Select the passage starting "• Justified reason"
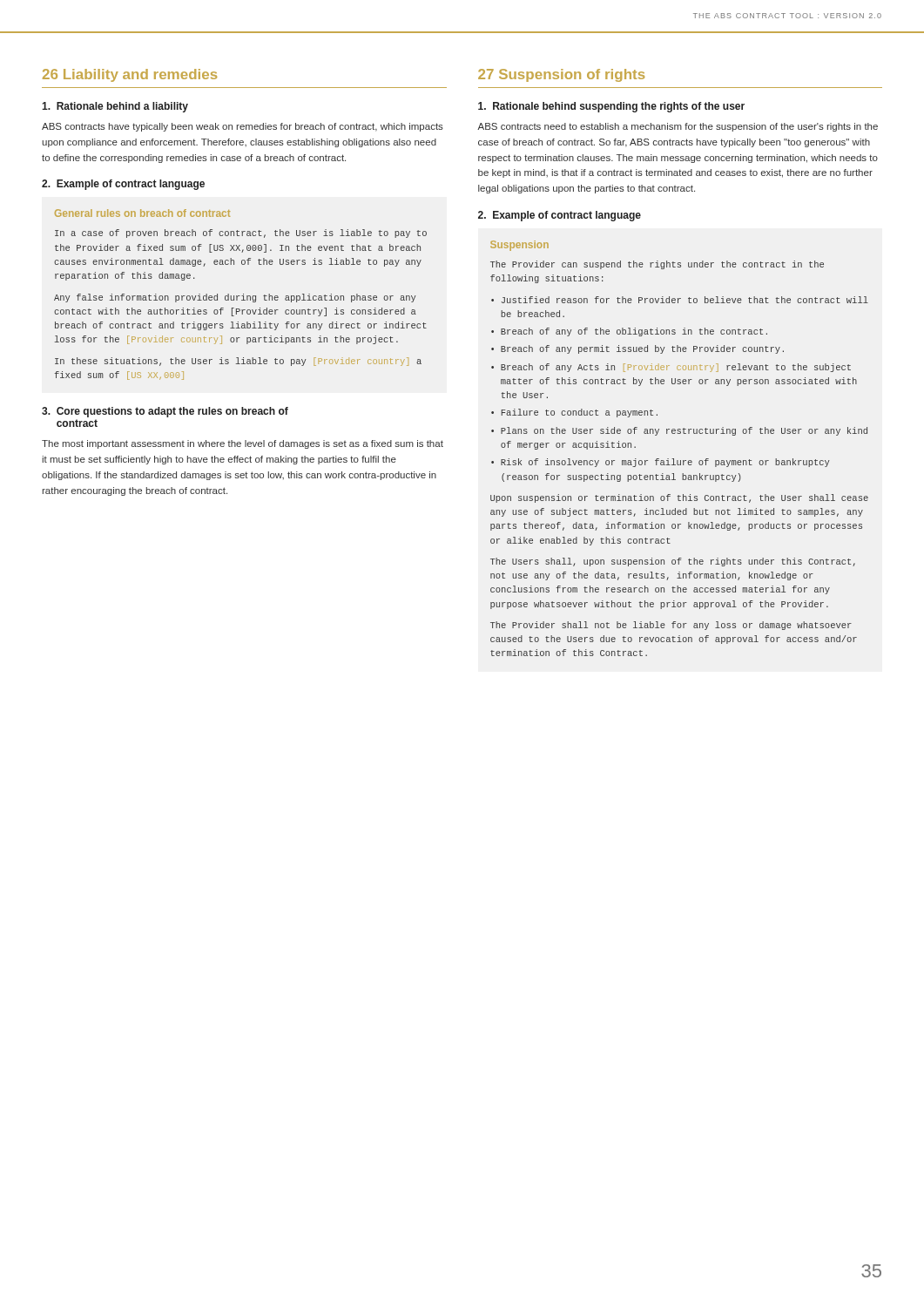 click(x=680, y=307)
